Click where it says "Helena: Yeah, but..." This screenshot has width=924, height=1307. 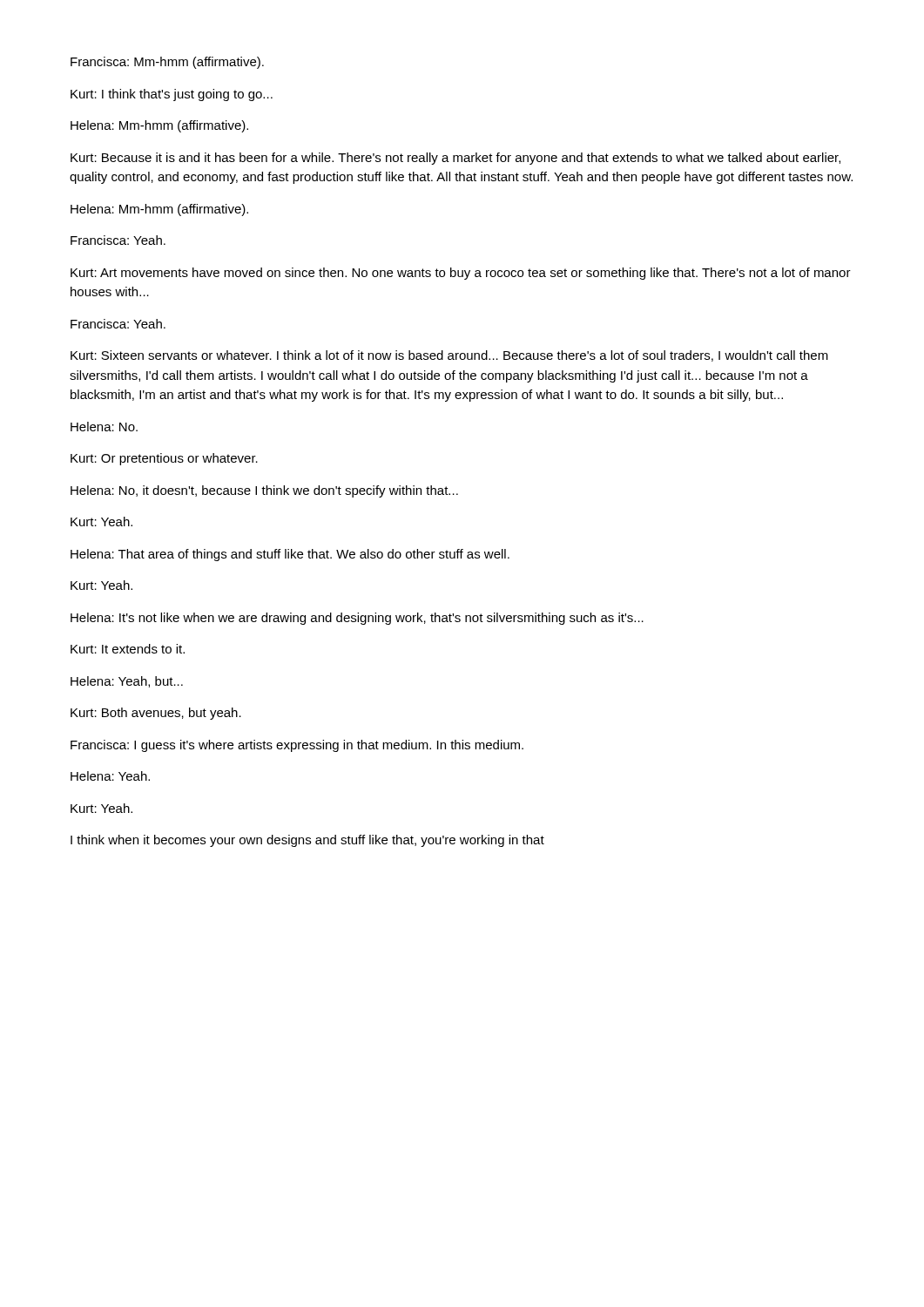[x=127, y=680]
